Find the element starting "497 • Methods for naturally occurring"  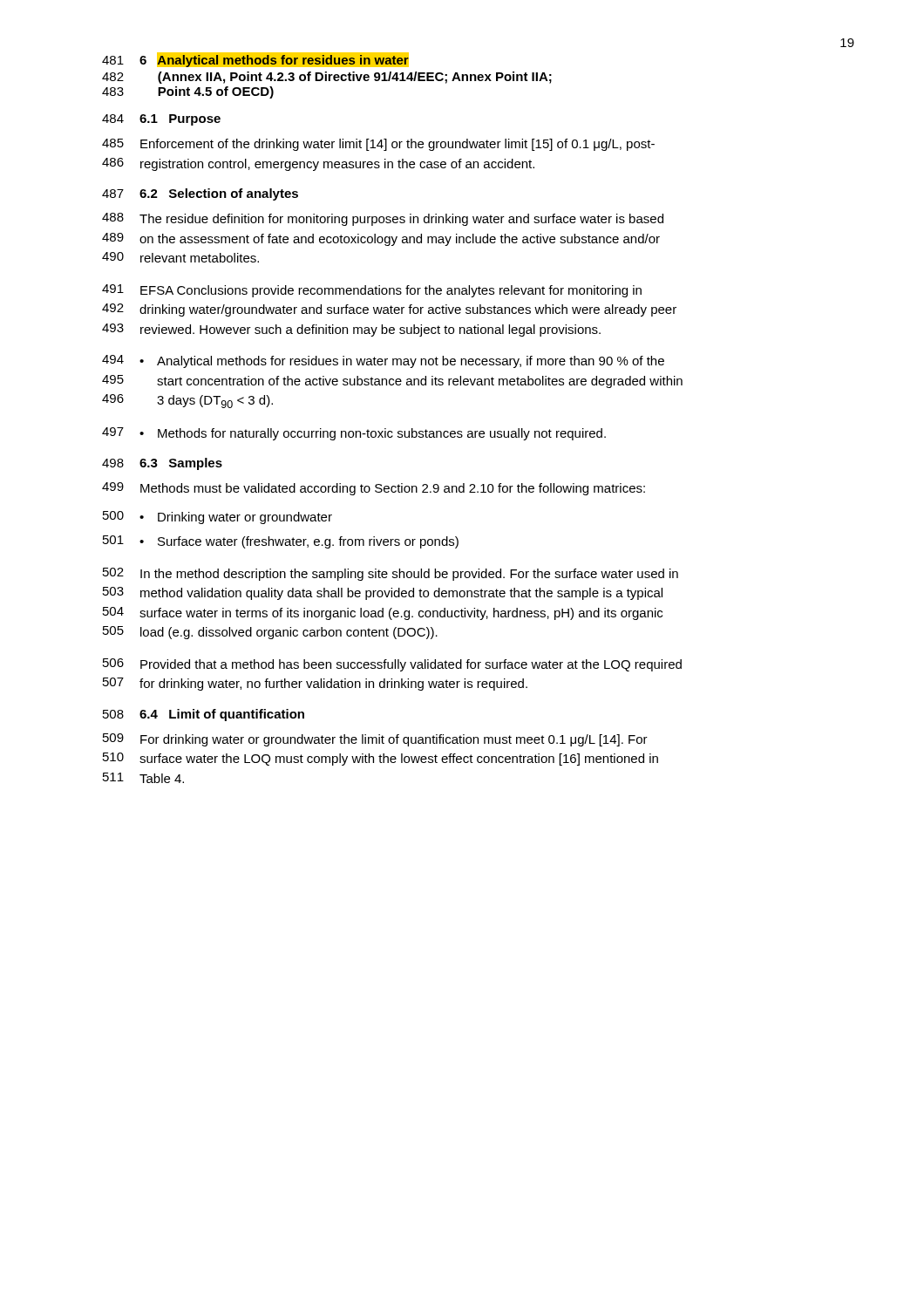[462, 433]
